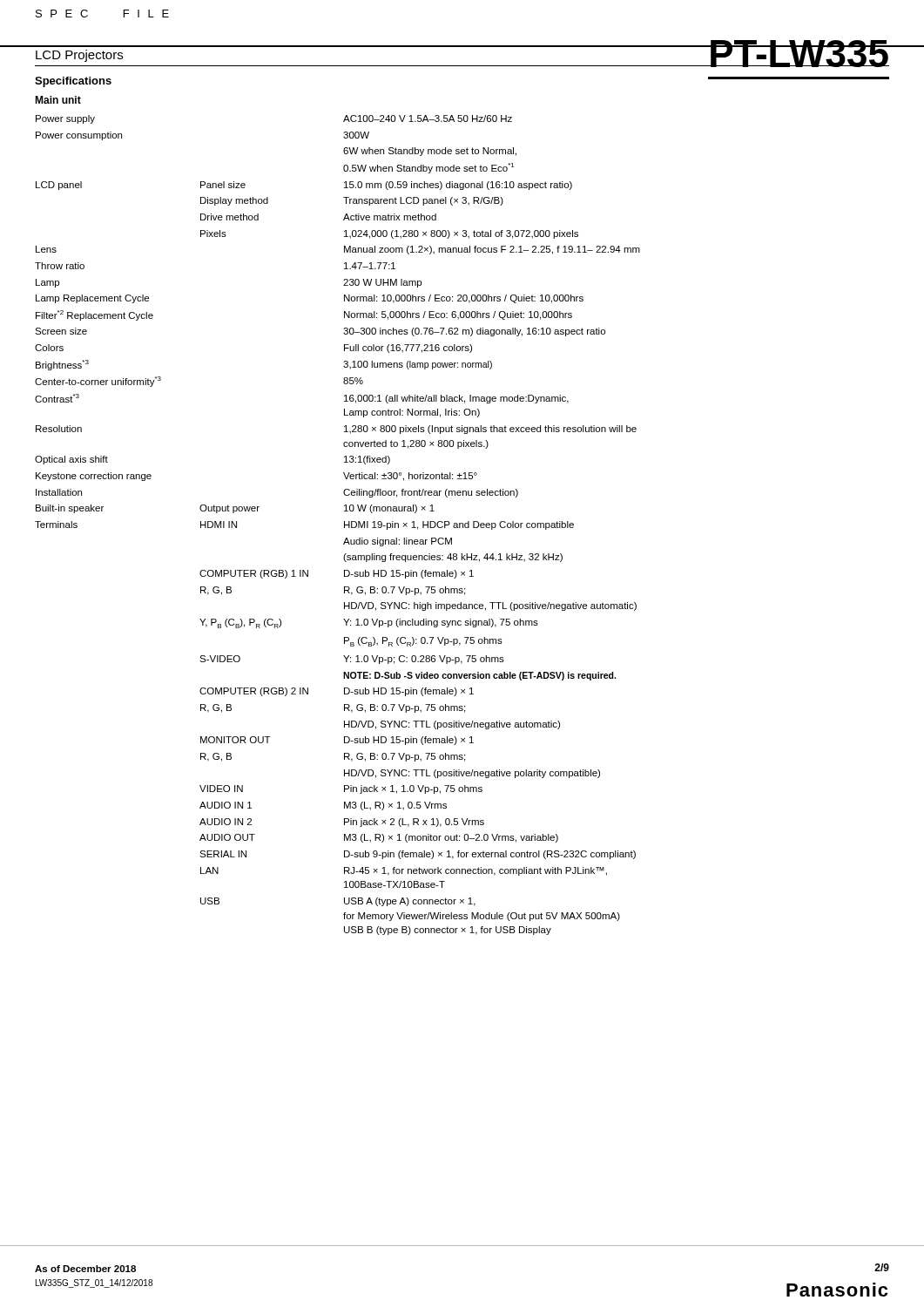Locate the block starting "LCD Projectors"

click(79, 54)
